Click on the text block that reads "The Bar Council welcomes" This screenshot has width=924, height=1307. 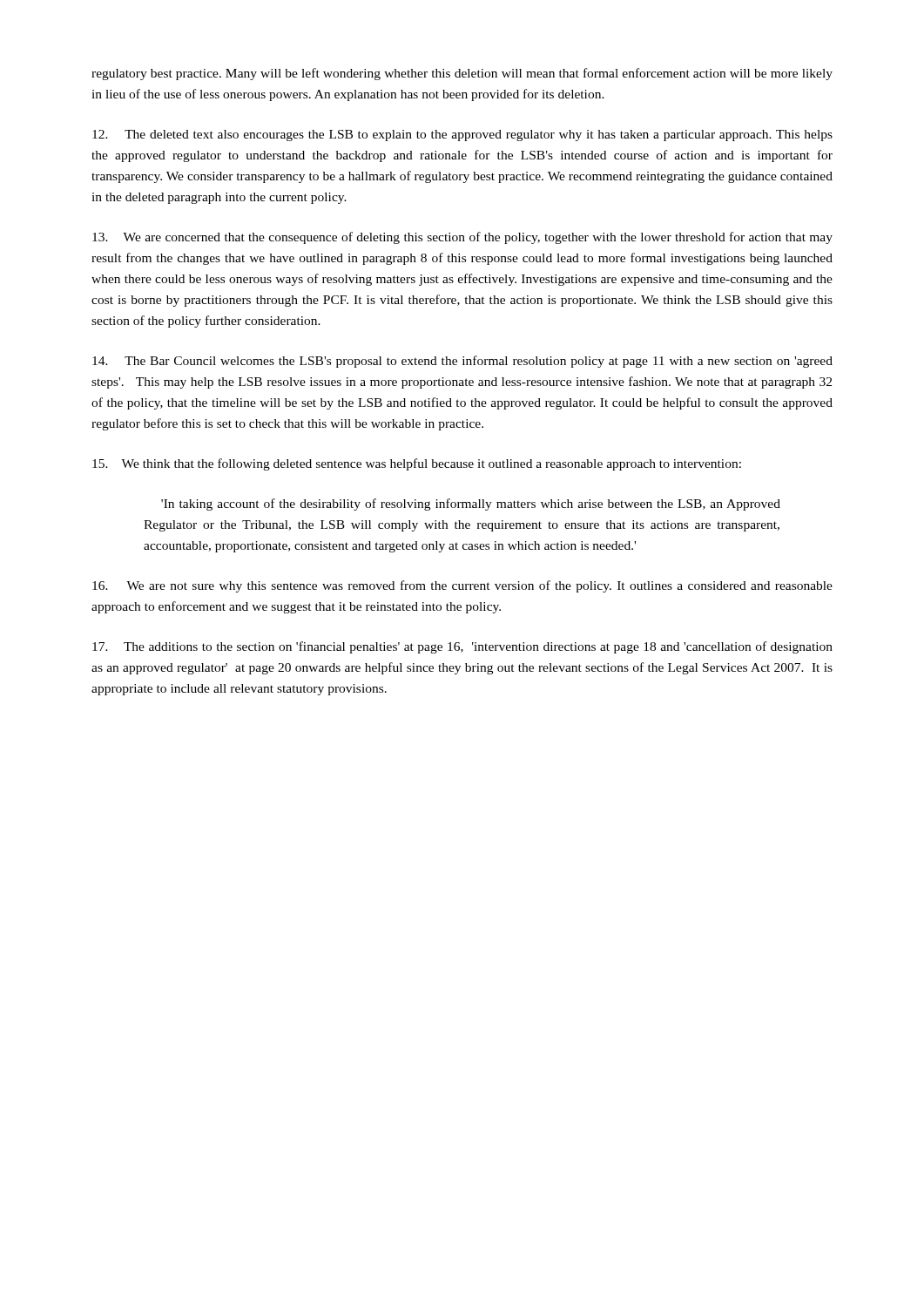462,392
